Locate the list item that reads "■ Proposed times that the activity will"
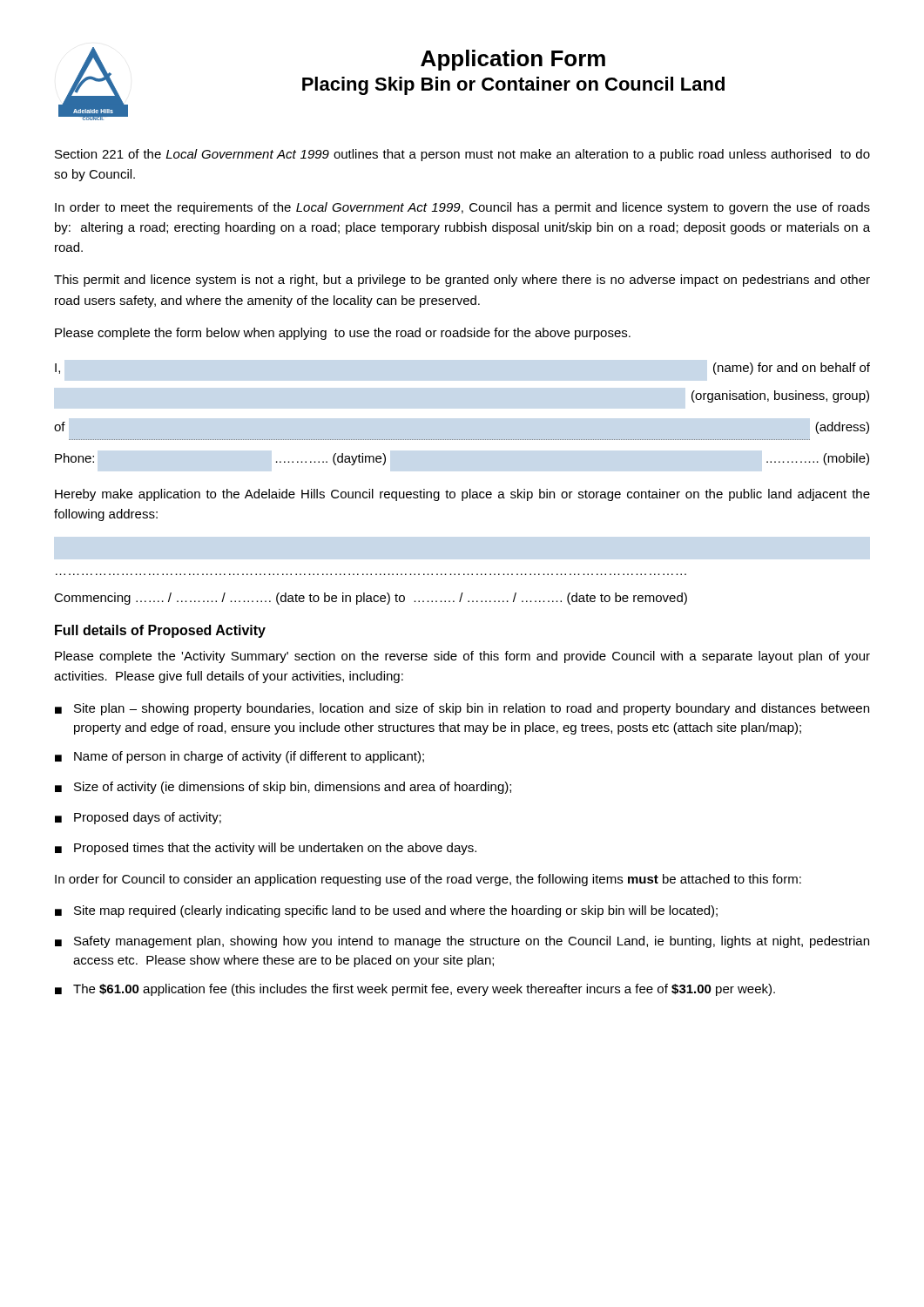This screenshot has height=1307, width=924. pyautogui.click(x=462, y=849)
